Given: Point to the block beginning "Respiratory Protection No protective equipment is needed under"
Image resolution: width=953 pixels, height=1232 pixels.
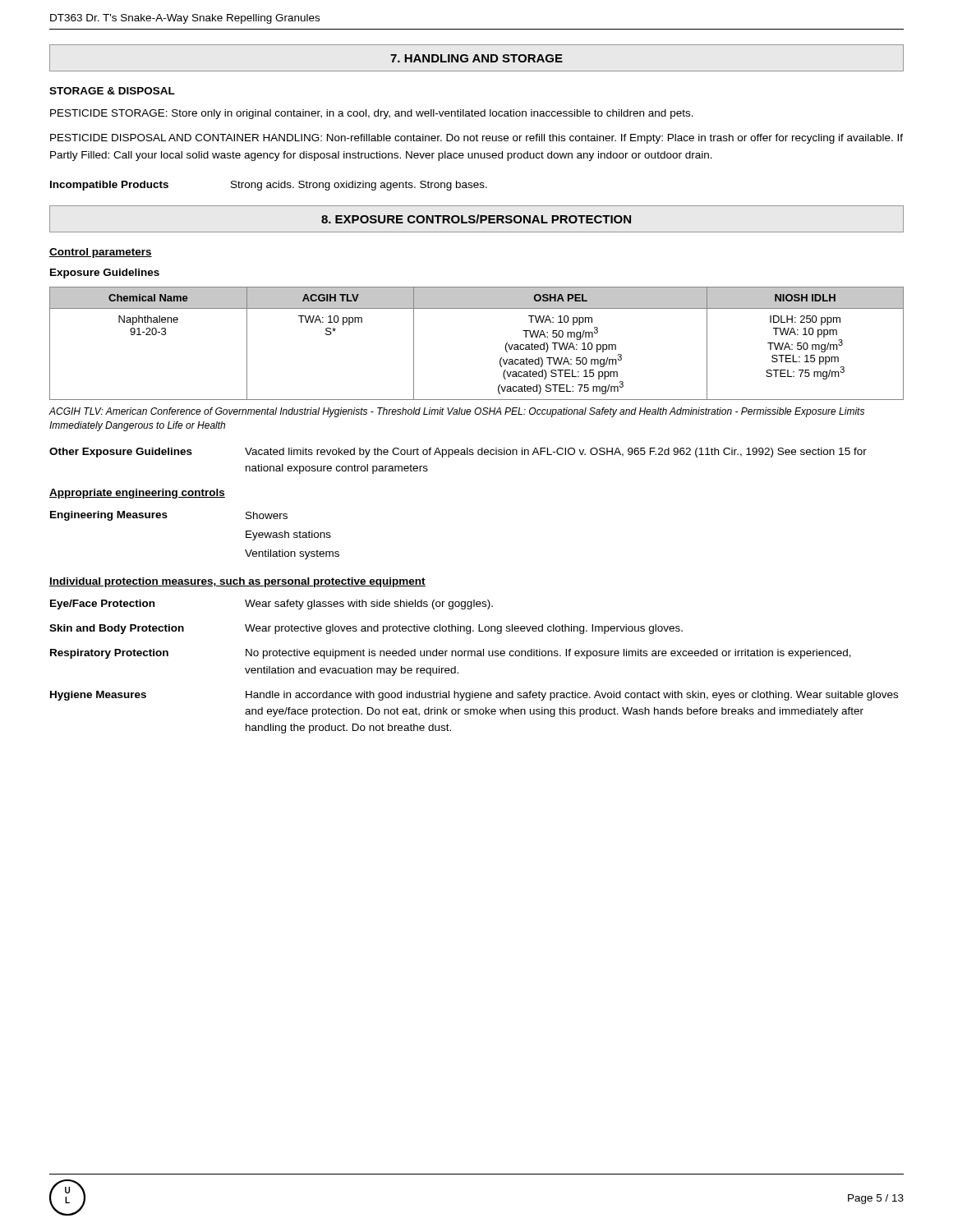Looking at the screenshot, I should pos(476,662).
